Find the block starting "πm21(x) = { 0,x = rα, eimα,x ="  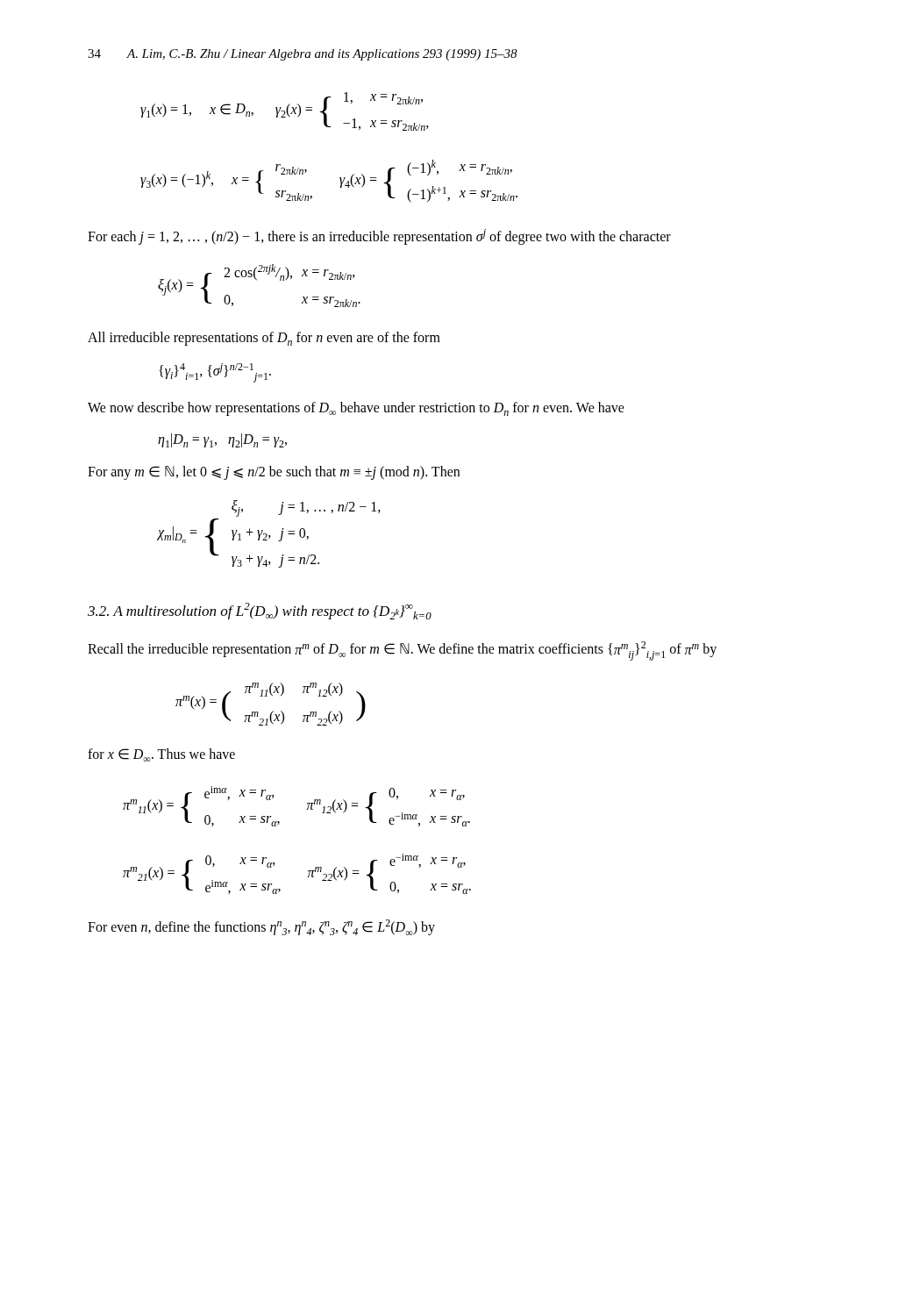[x=300, y=874]
